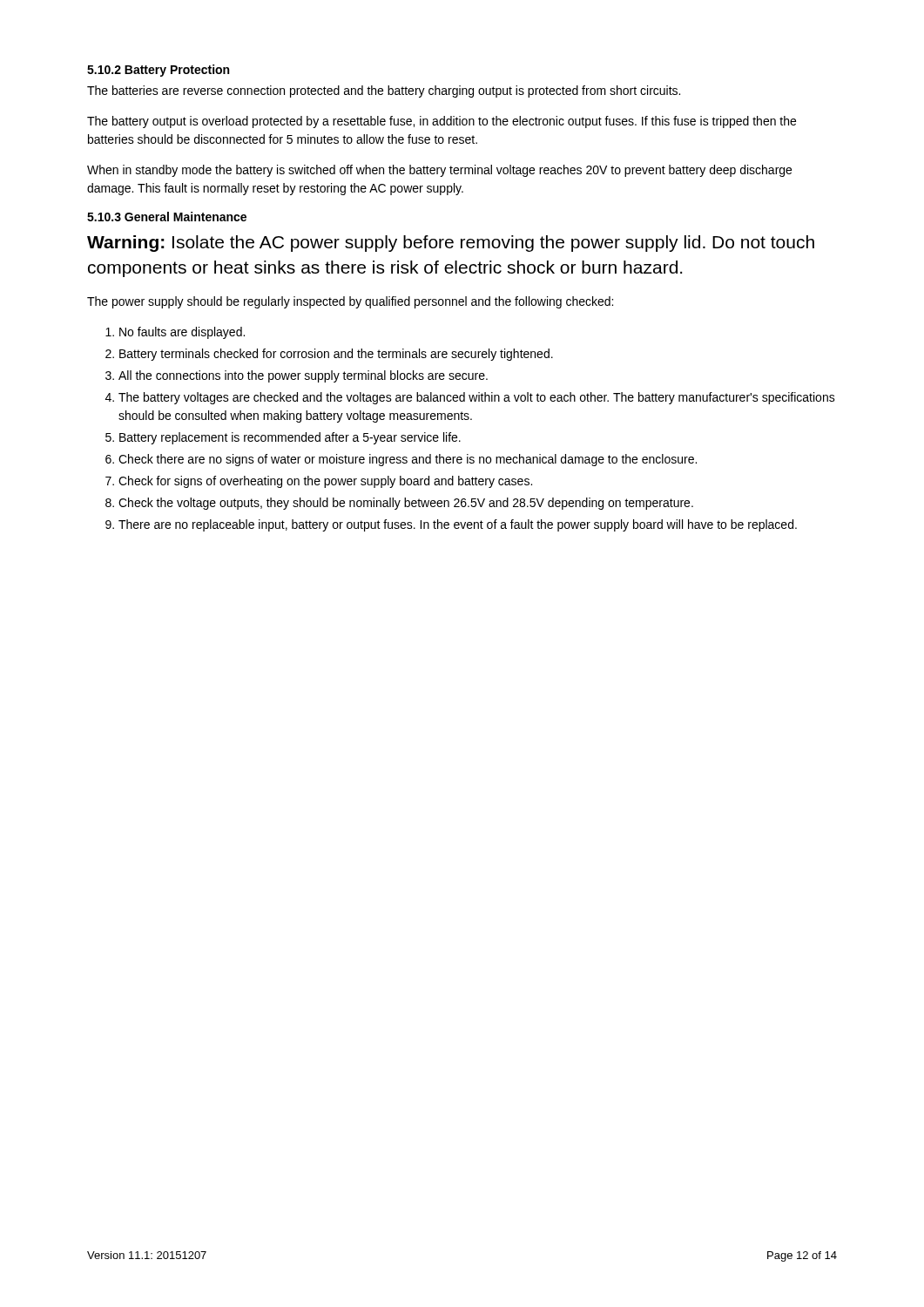The height and width of the screenshot is (1307, 924).
Task: Navigate to the text starting "5.10.2 Battery Protection"
Action: tap(159, 70)
